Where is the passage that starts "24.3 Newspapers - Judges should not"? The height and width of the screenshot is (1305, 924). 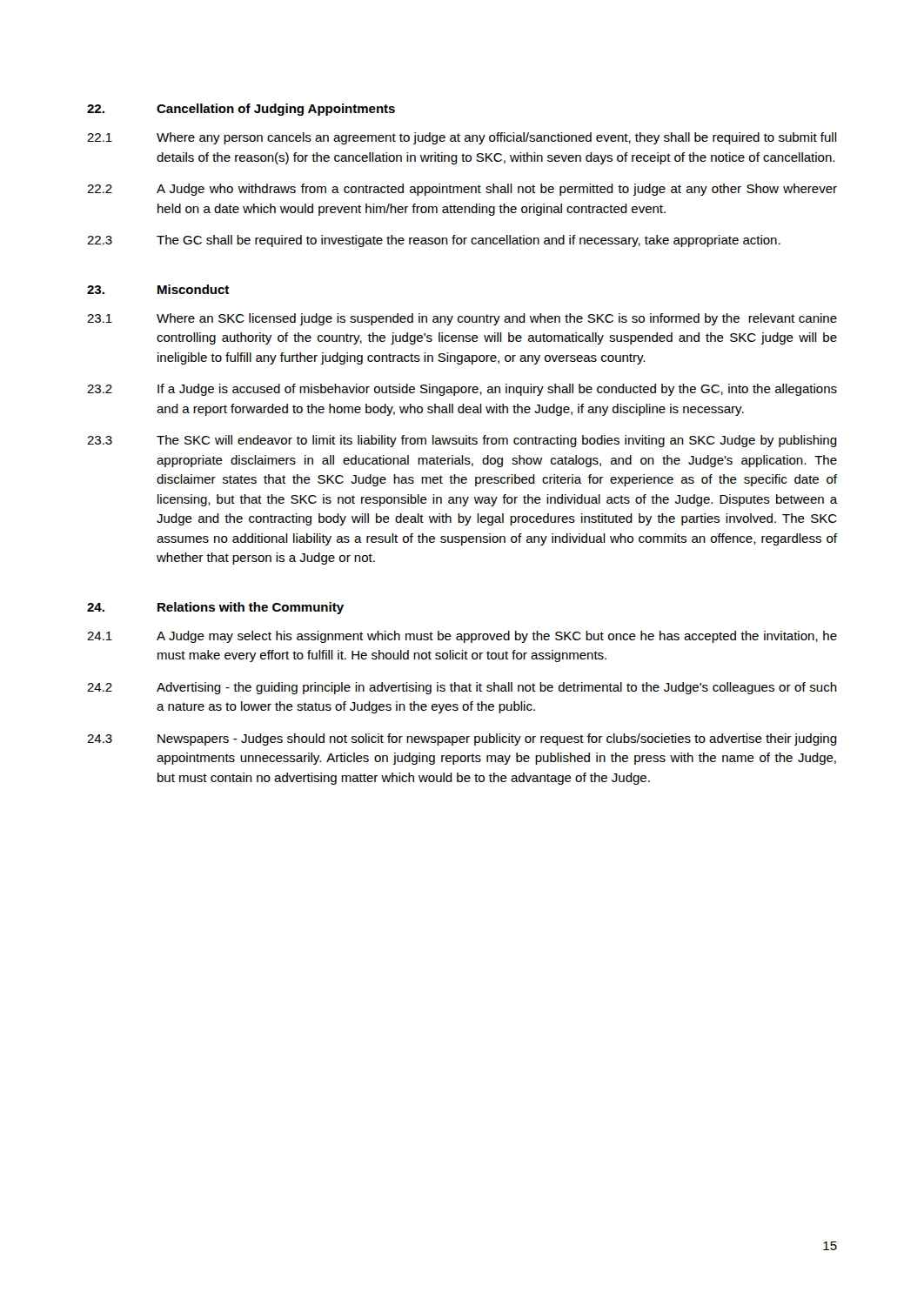click(462, 758)
